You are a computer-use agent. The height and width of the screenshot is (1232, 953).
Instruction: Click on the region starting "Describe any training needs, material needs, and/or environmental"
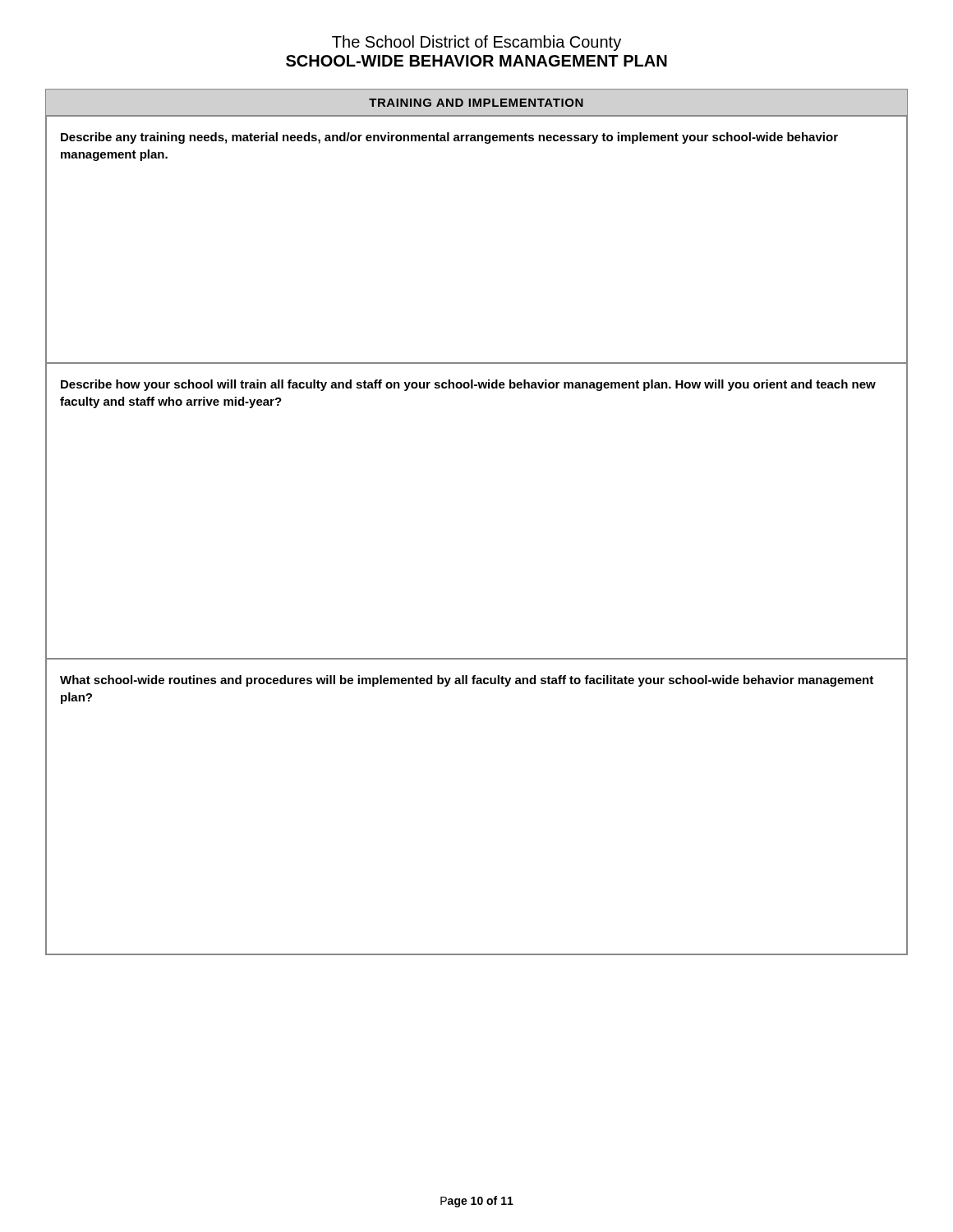(449, 138)
